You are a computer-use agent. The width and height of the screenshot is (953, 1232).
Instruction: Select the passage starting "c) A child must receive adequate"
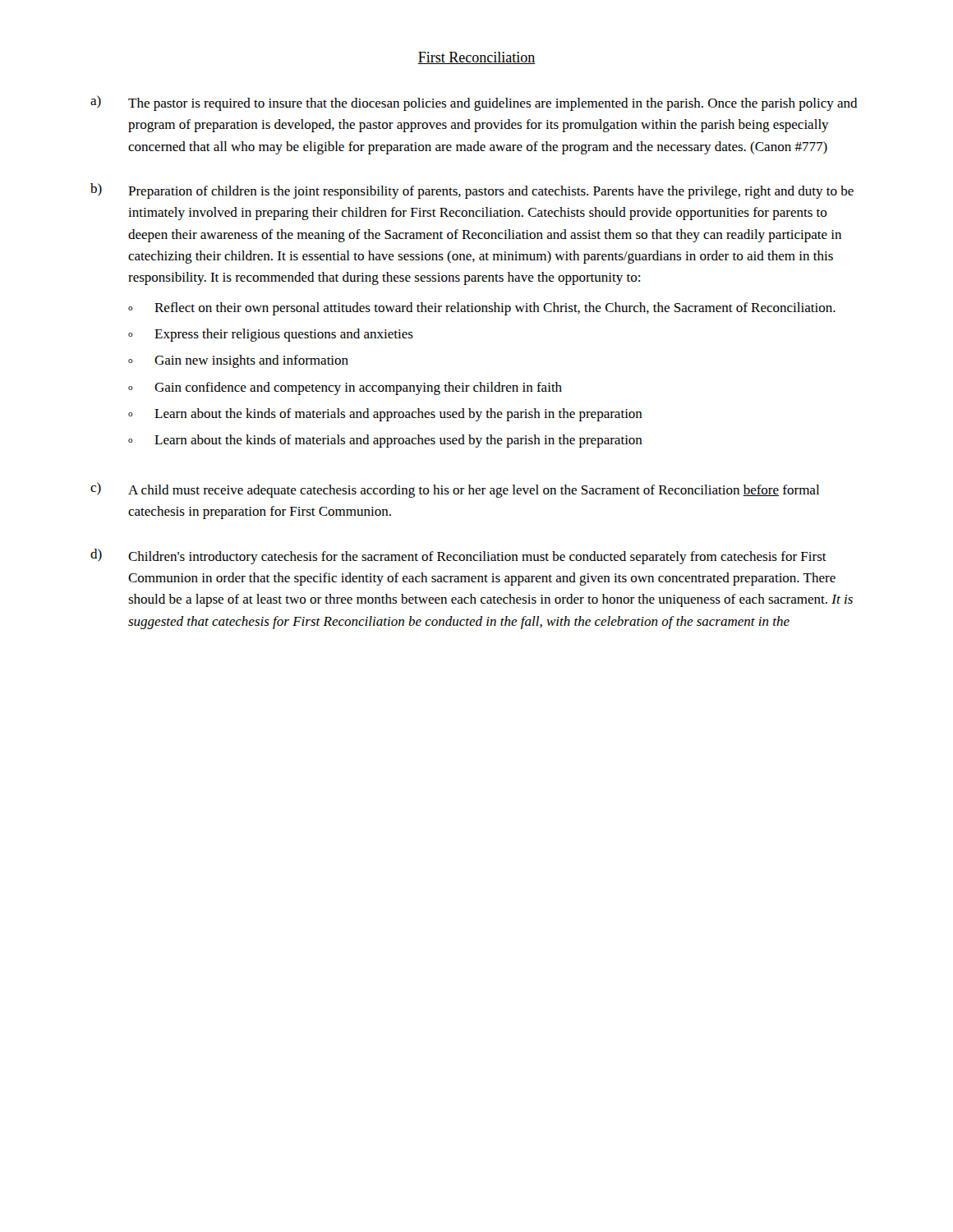point(476,501)
